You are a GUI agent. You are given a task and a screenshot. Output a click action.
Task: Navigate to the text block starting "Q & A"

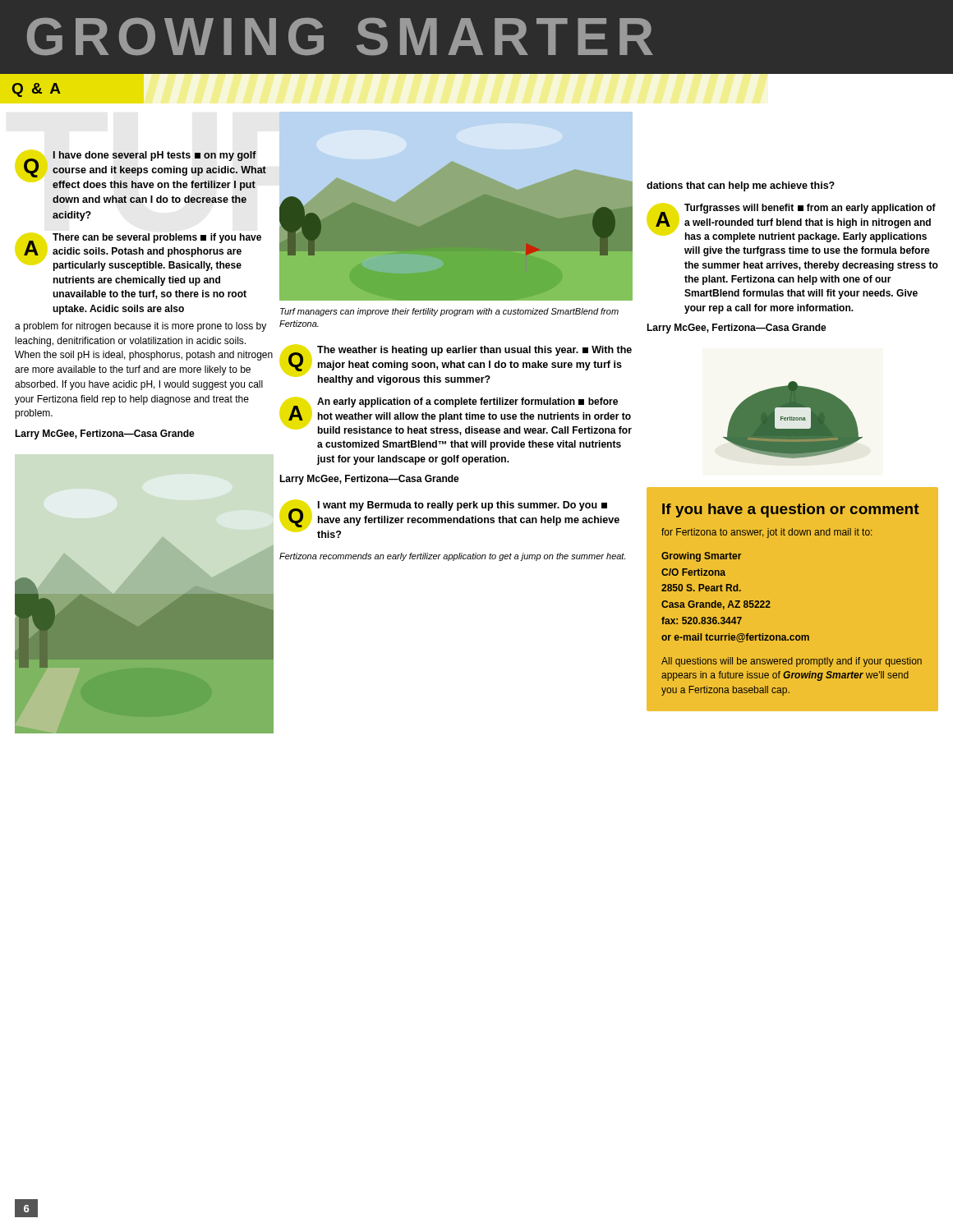(x=37, y=89)
